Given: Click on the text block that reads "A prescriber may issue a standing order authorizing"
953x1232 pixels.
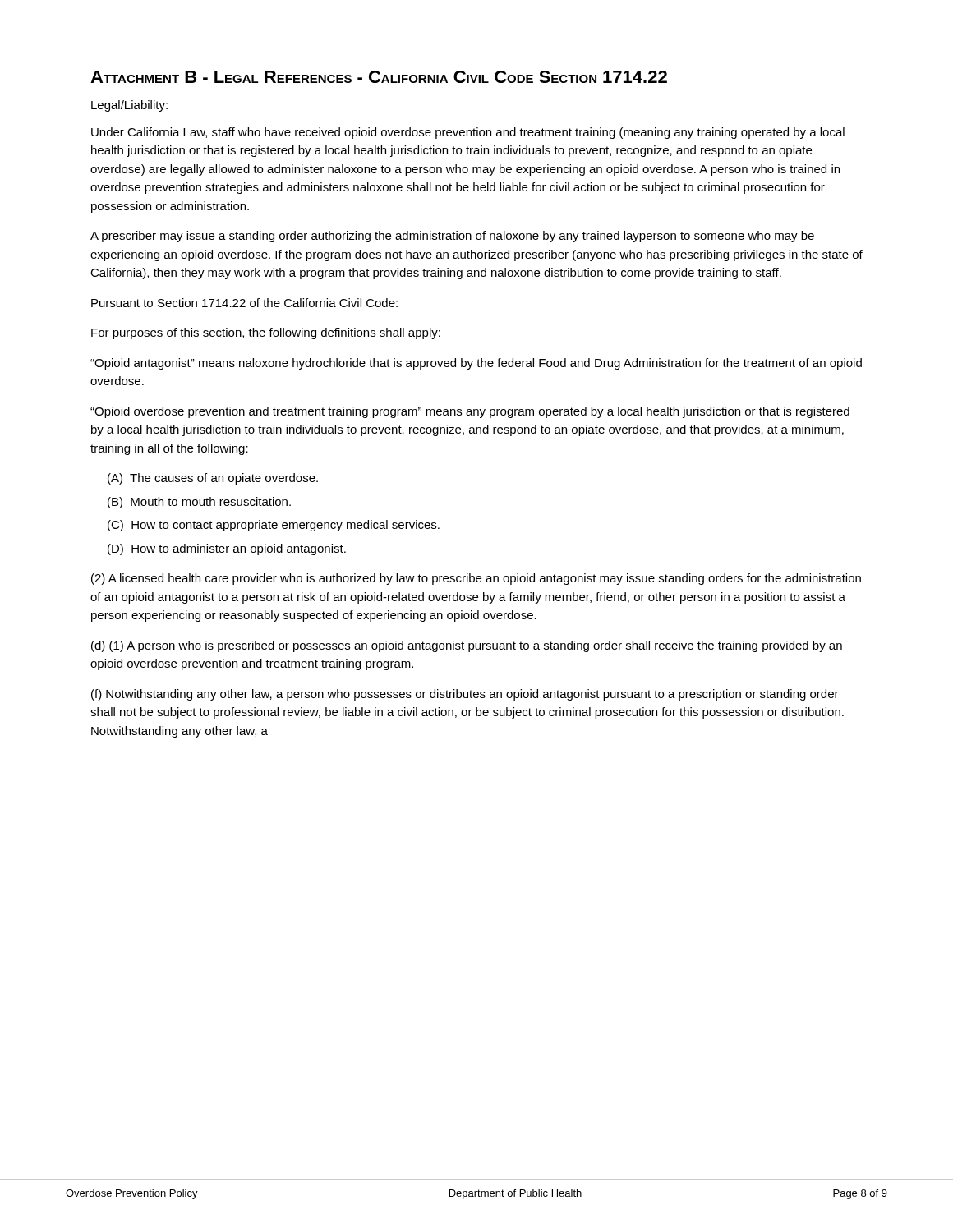Looking at the screenshot, I should (x=476, y=254).
